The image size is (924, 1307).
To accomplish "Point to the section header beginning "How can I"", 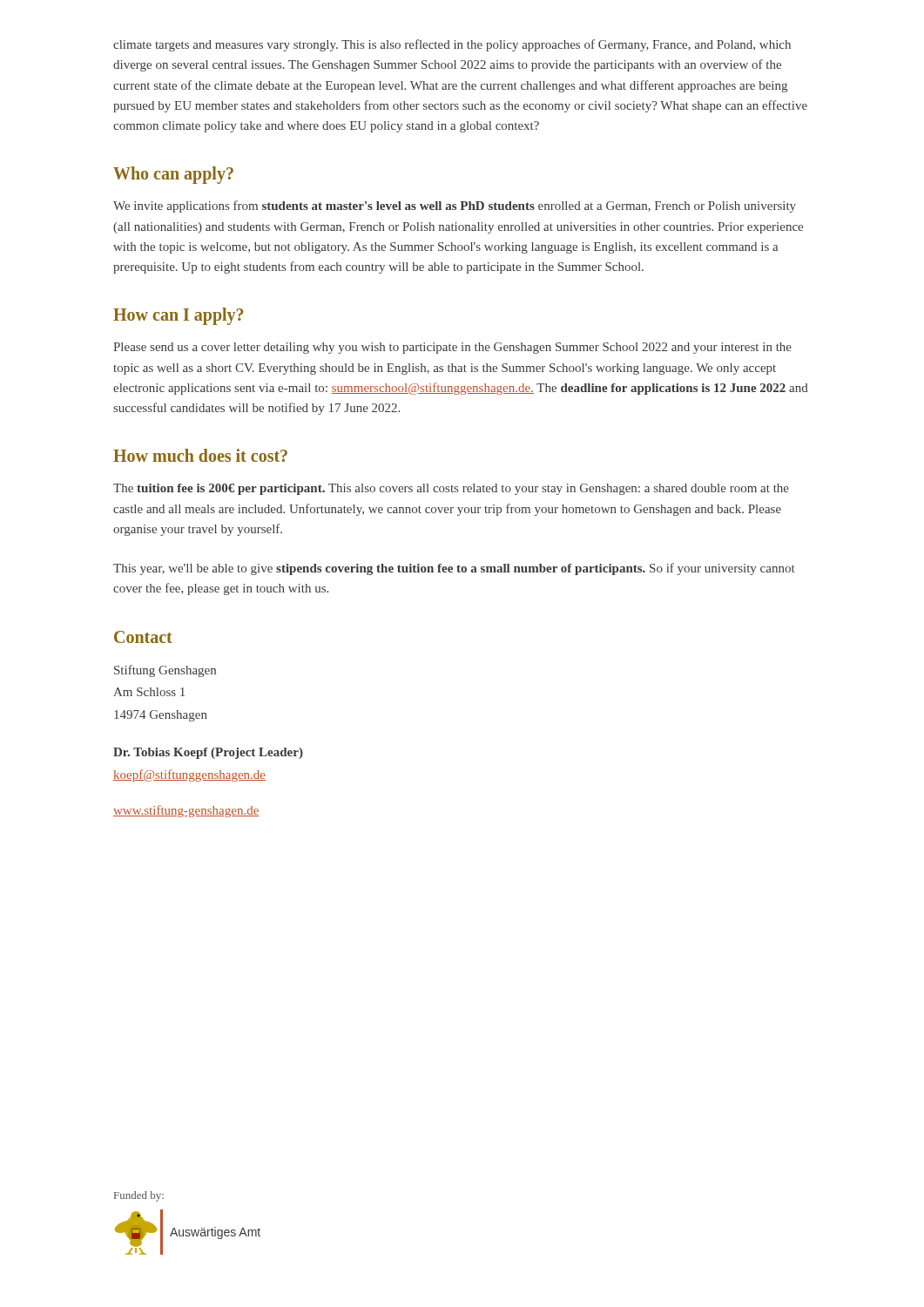I will pos(179,315).
